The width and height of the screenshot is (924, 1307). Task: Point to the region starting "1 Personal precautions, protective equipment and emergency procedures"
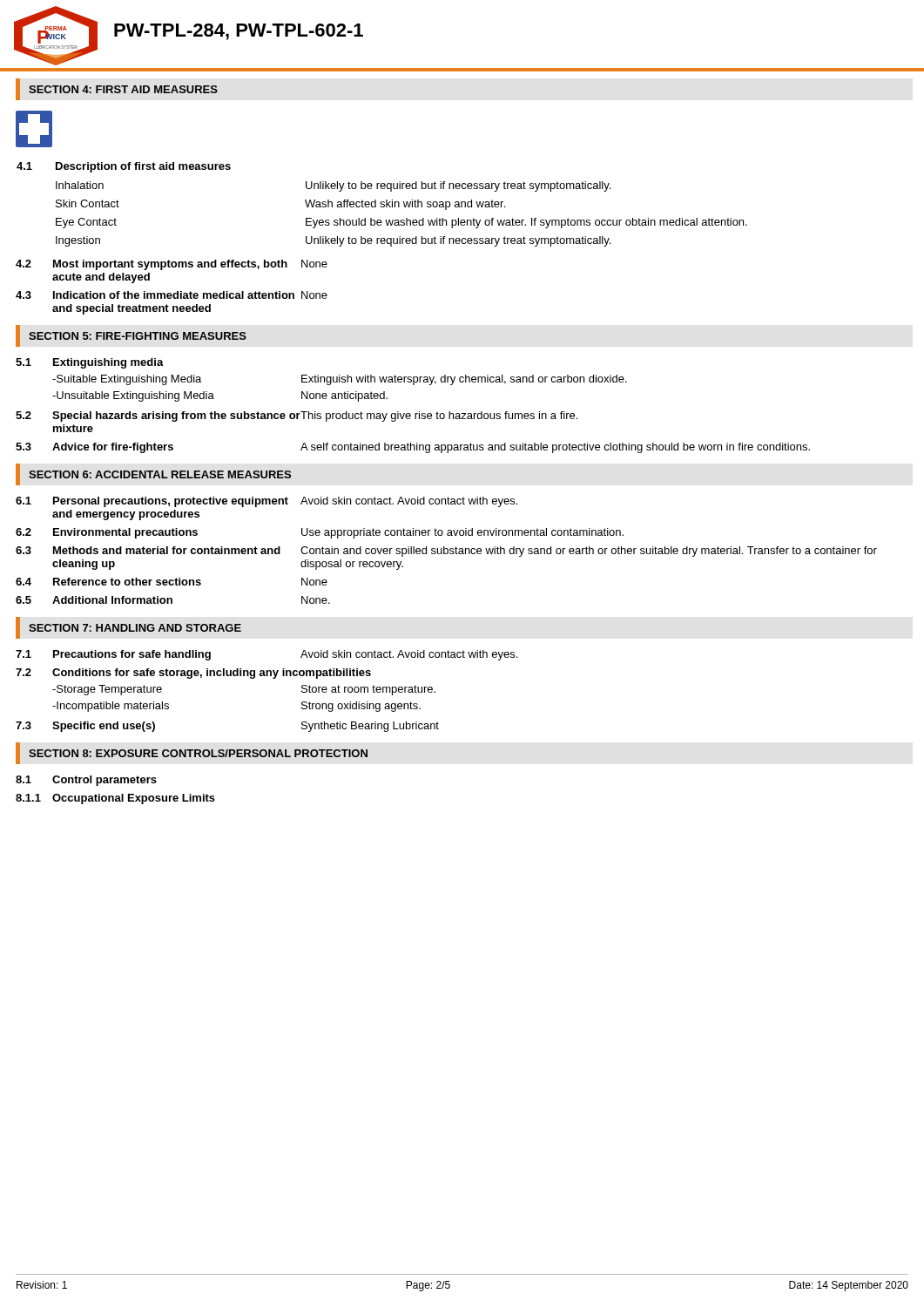click(267, 507)
